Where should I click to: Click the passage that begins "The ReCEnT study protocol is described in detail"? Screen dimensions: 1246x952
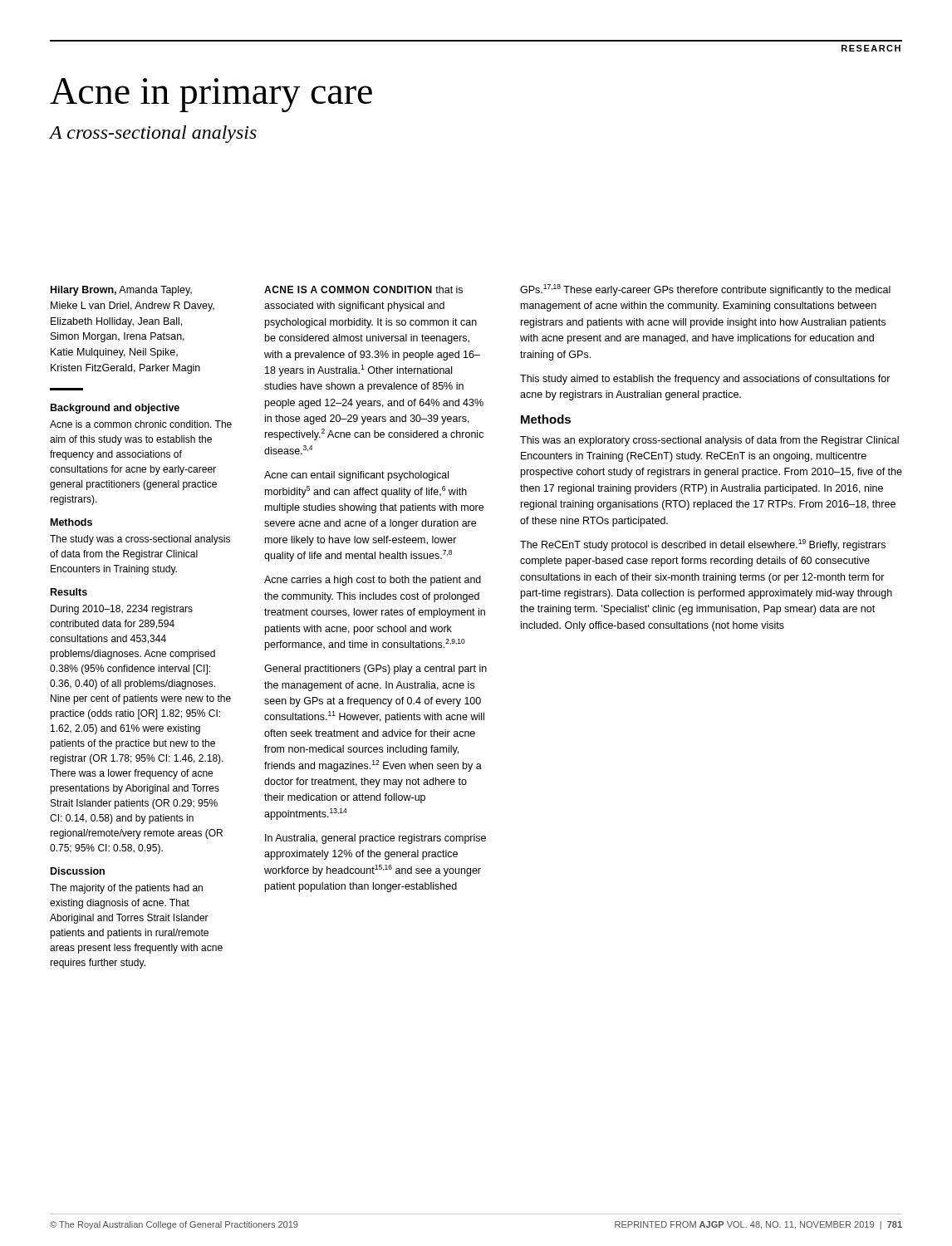[x=706, y=584]
